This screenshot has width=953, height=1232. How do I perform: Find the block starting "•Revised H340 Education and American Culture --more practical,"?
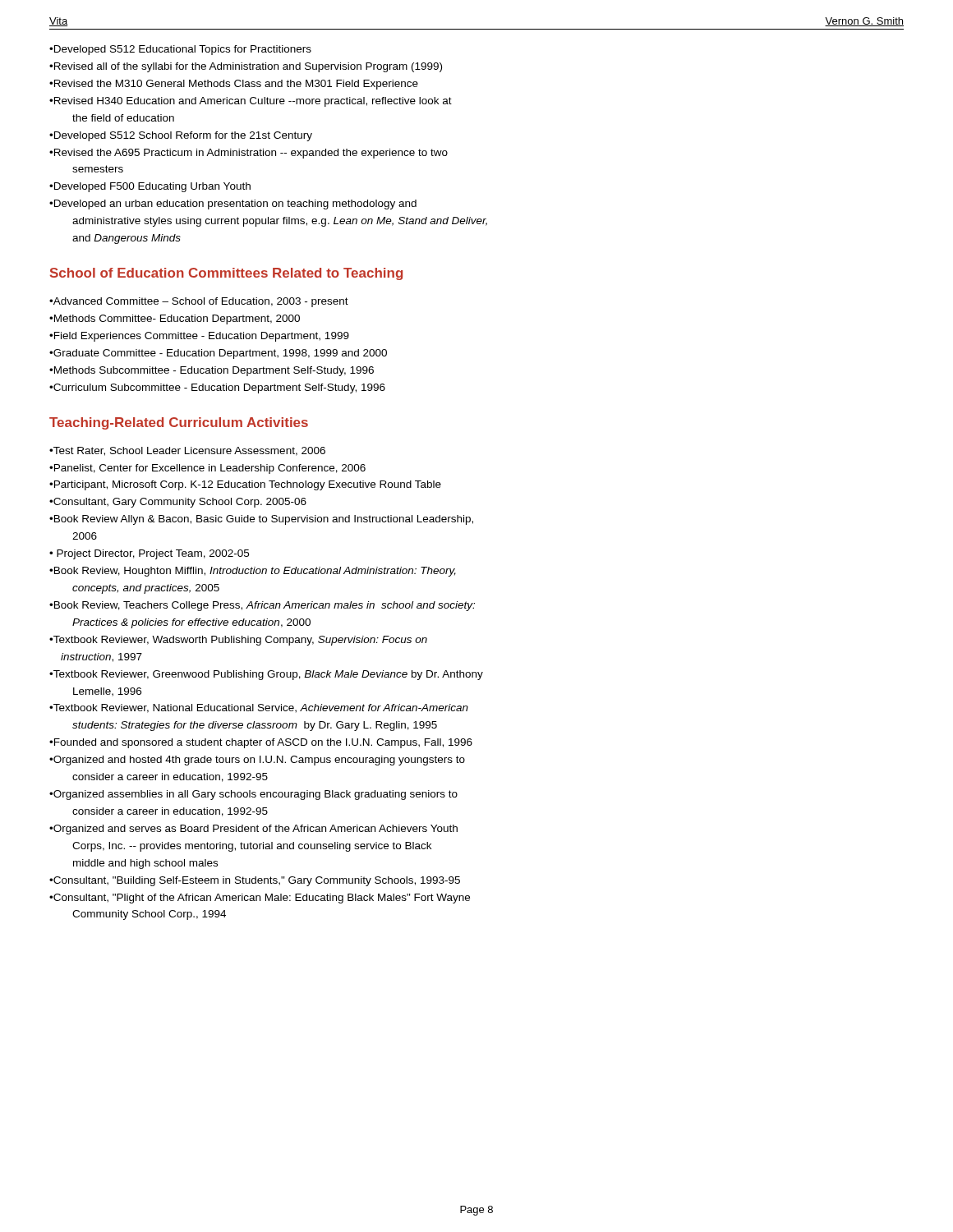click(x=256, y=111)
